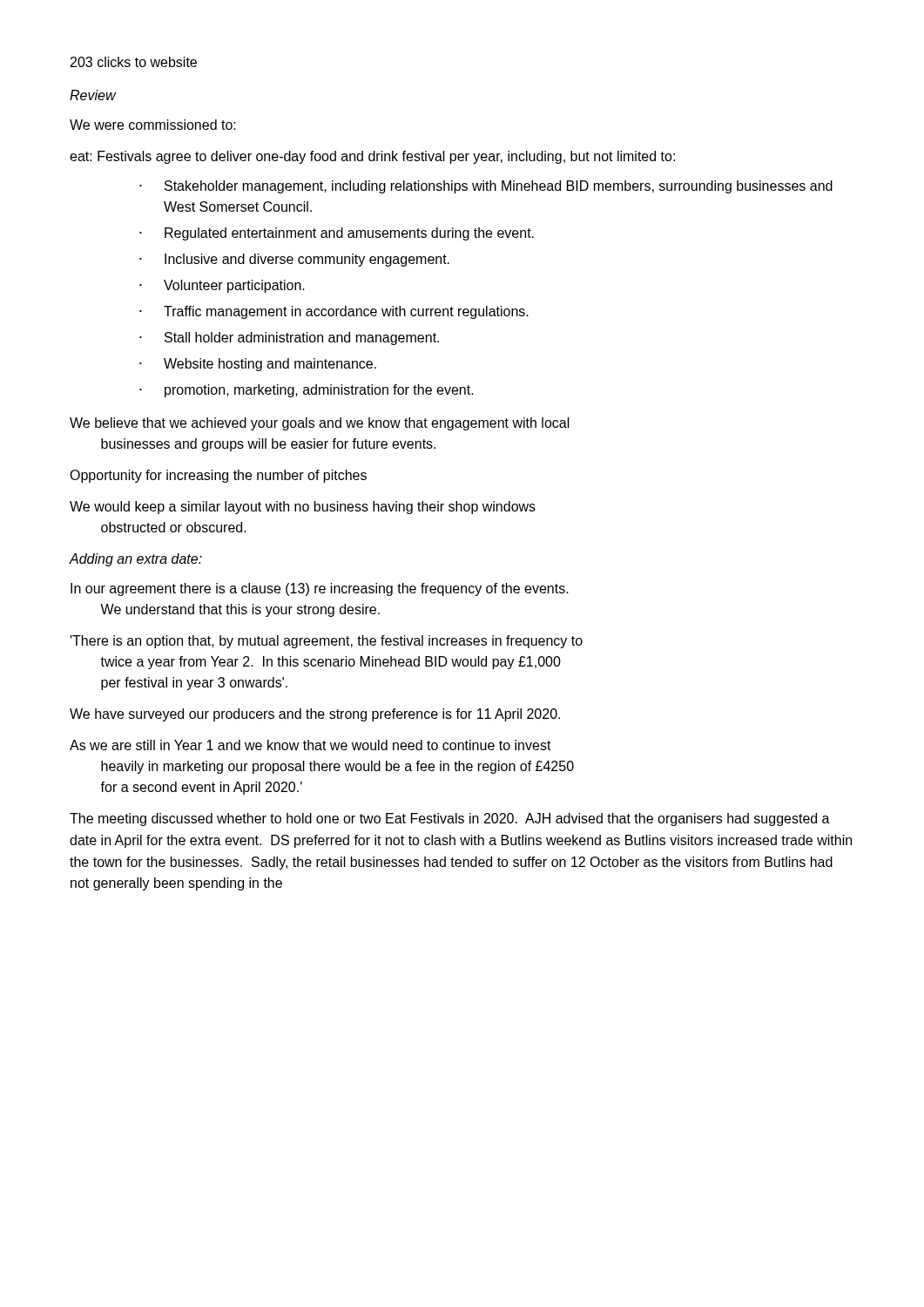
Task: Where is the passage that starts "Opportunity for increasing"?
Action: tap(218, 475)
